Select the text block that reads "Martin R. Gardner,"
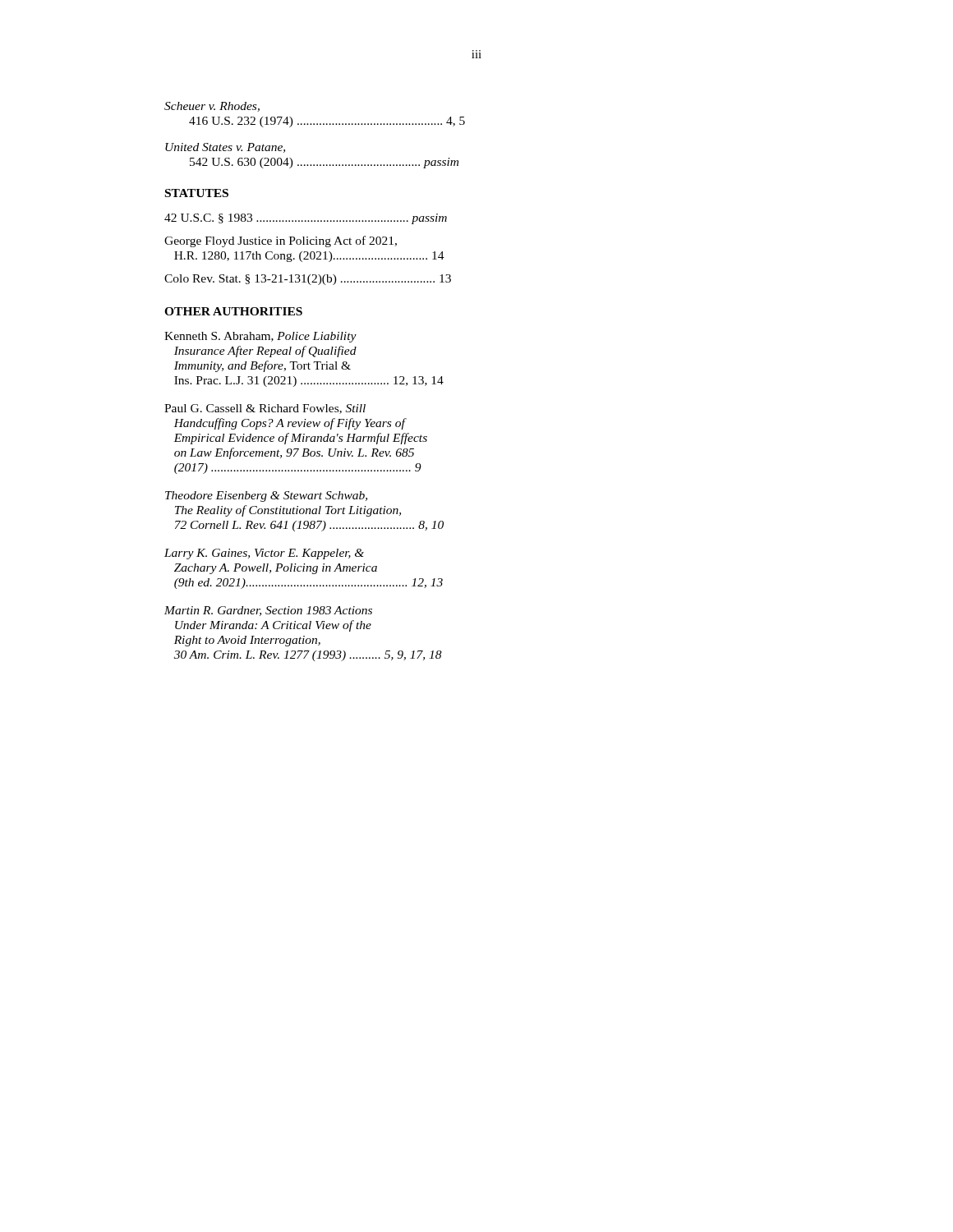The image size is (953, 1232). tap(303, 632)
